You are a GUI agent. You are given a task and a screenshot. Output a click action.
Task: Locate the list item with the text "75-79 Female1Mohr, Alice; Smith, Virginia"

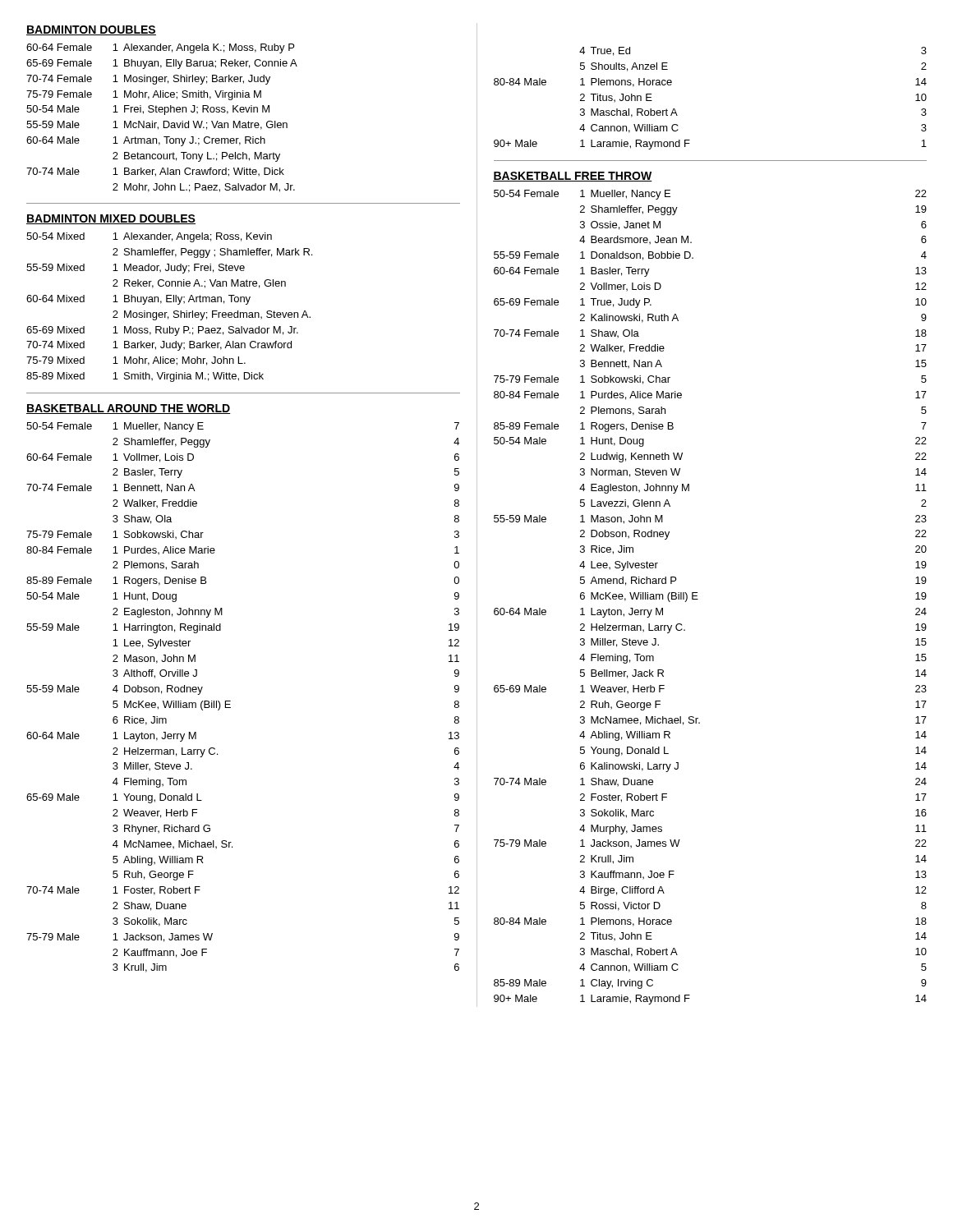[243, 94]
